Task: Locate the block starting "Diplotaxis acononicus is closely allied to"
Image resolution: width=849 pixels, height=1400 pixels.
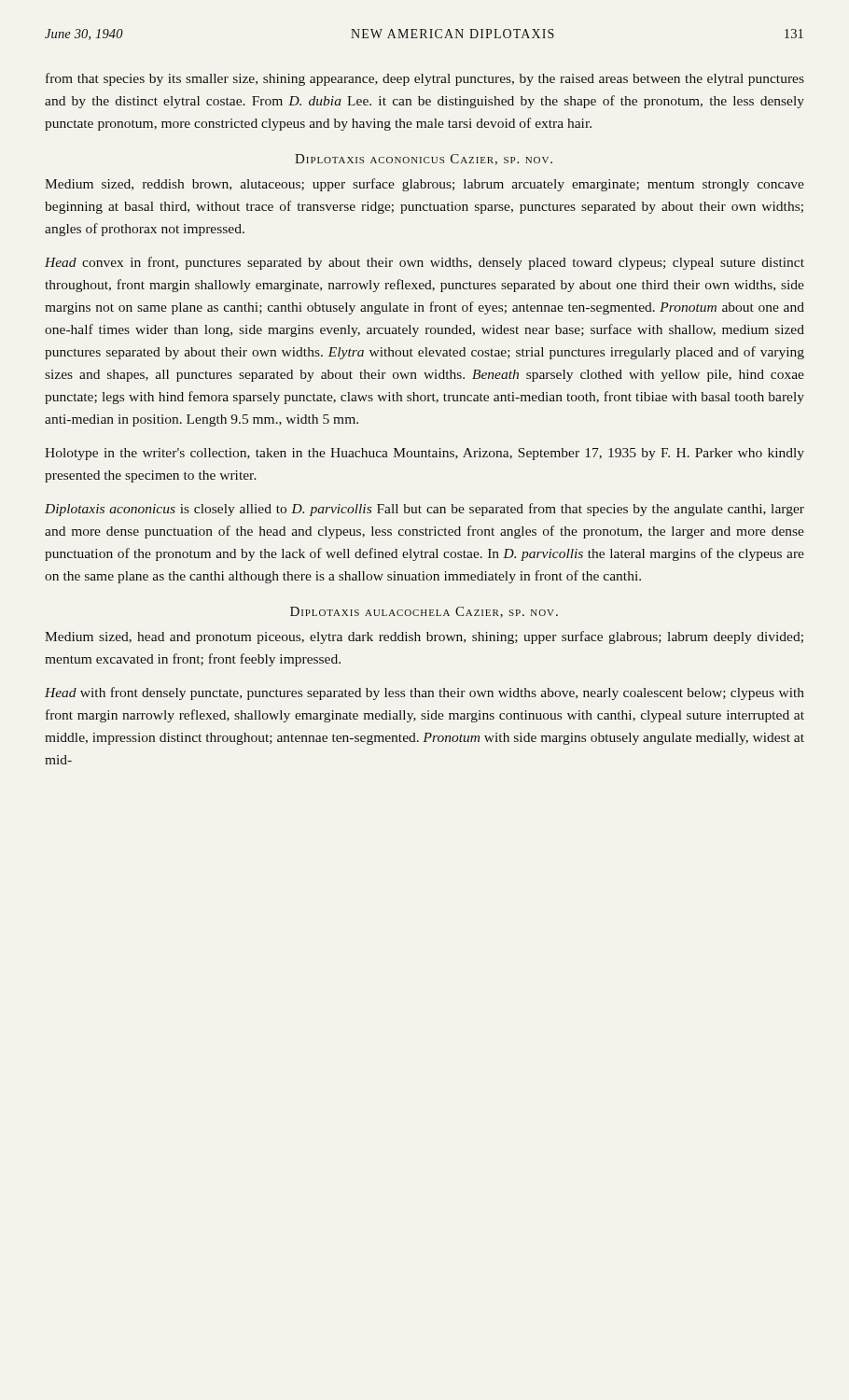Action: click(424, 542)
